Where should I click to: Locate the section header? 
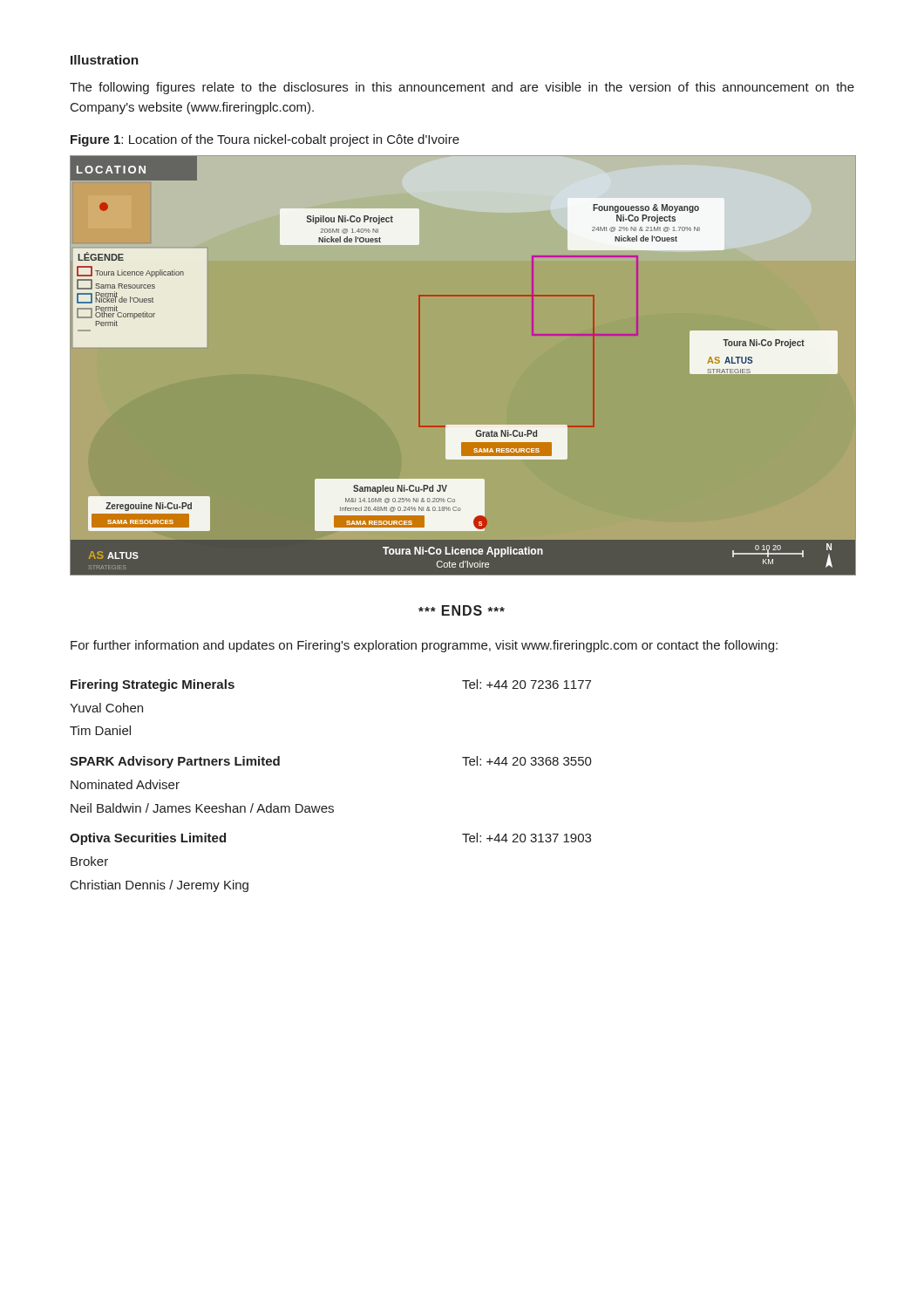pos(104,60)
